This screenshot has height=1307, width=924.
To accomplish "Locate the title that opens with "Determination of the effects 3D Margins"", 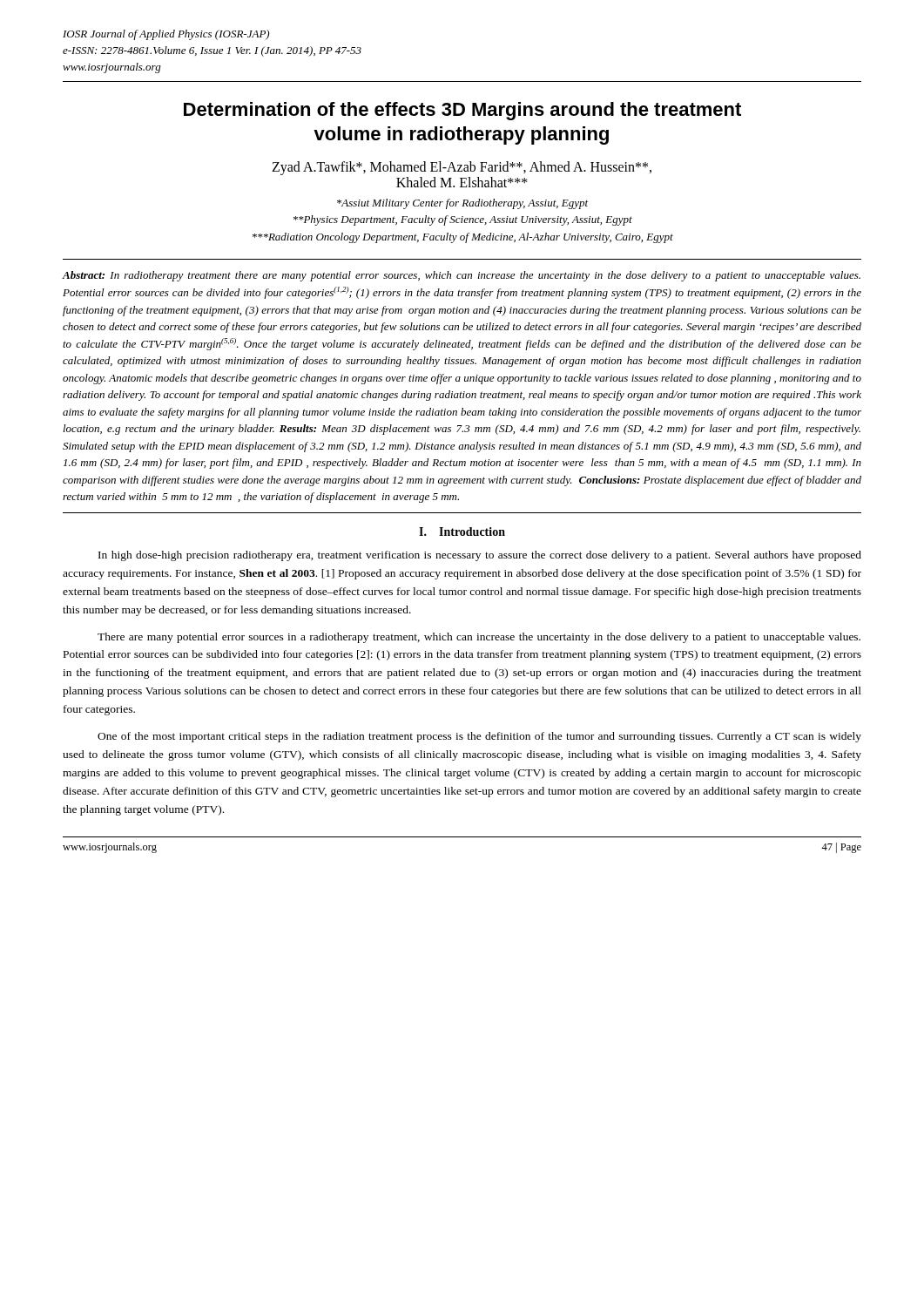I will (x=462, y=122).
